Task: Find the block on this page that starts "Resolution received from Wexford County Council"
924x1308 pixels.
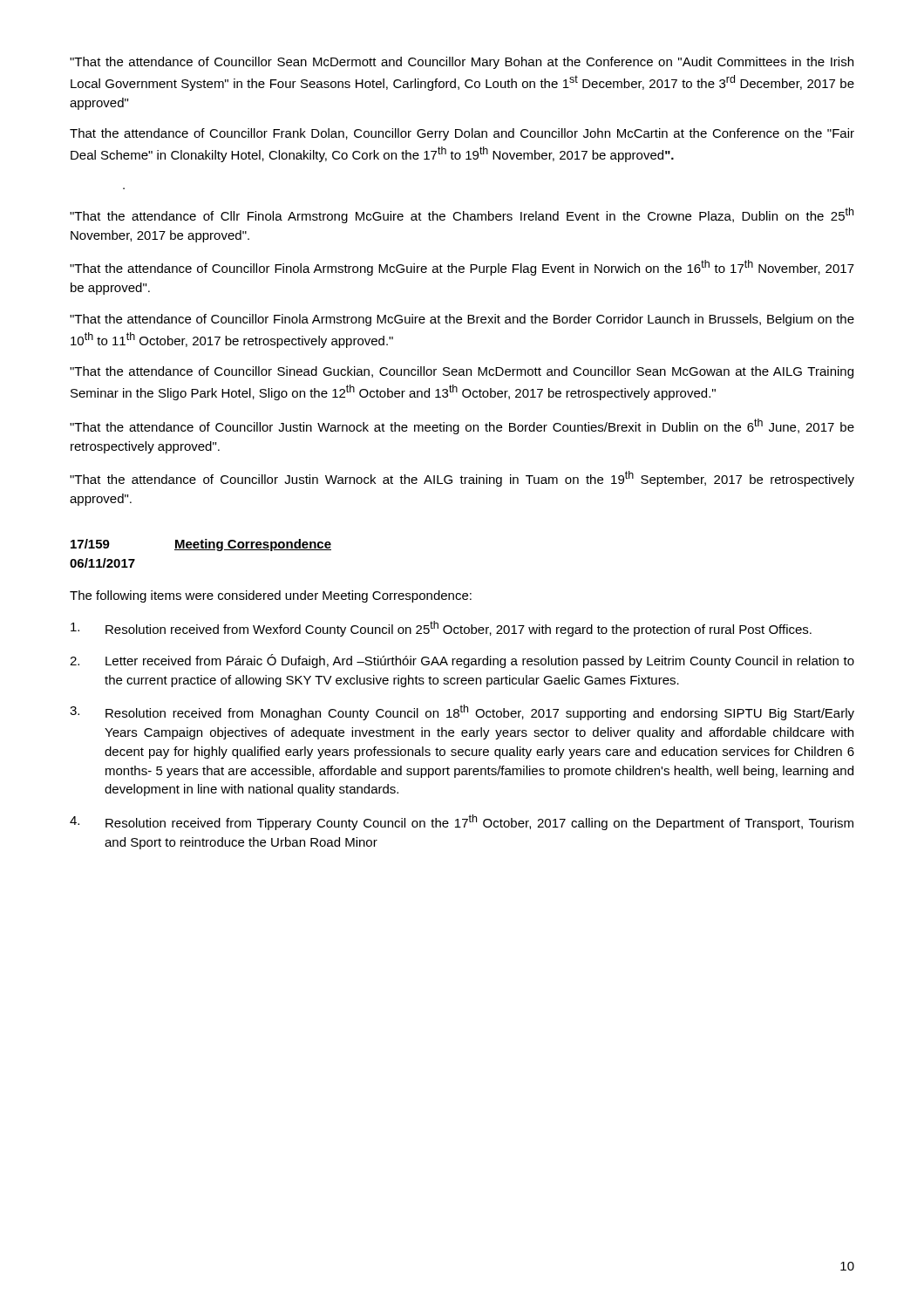Action: (x=462, y=628)
